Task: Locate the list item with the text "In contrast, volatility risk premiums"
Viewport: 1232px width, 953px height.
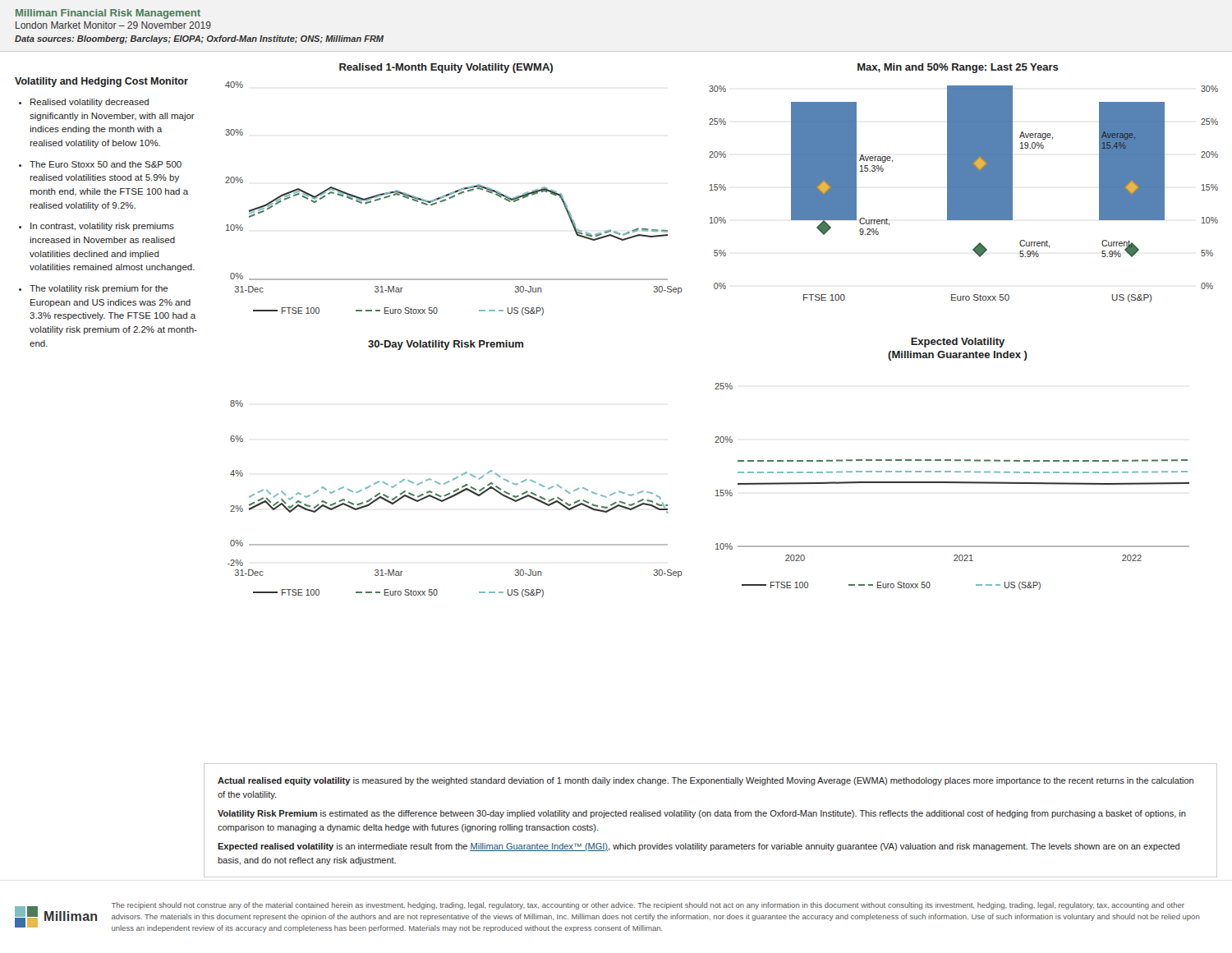Action: tap(112, 247)
